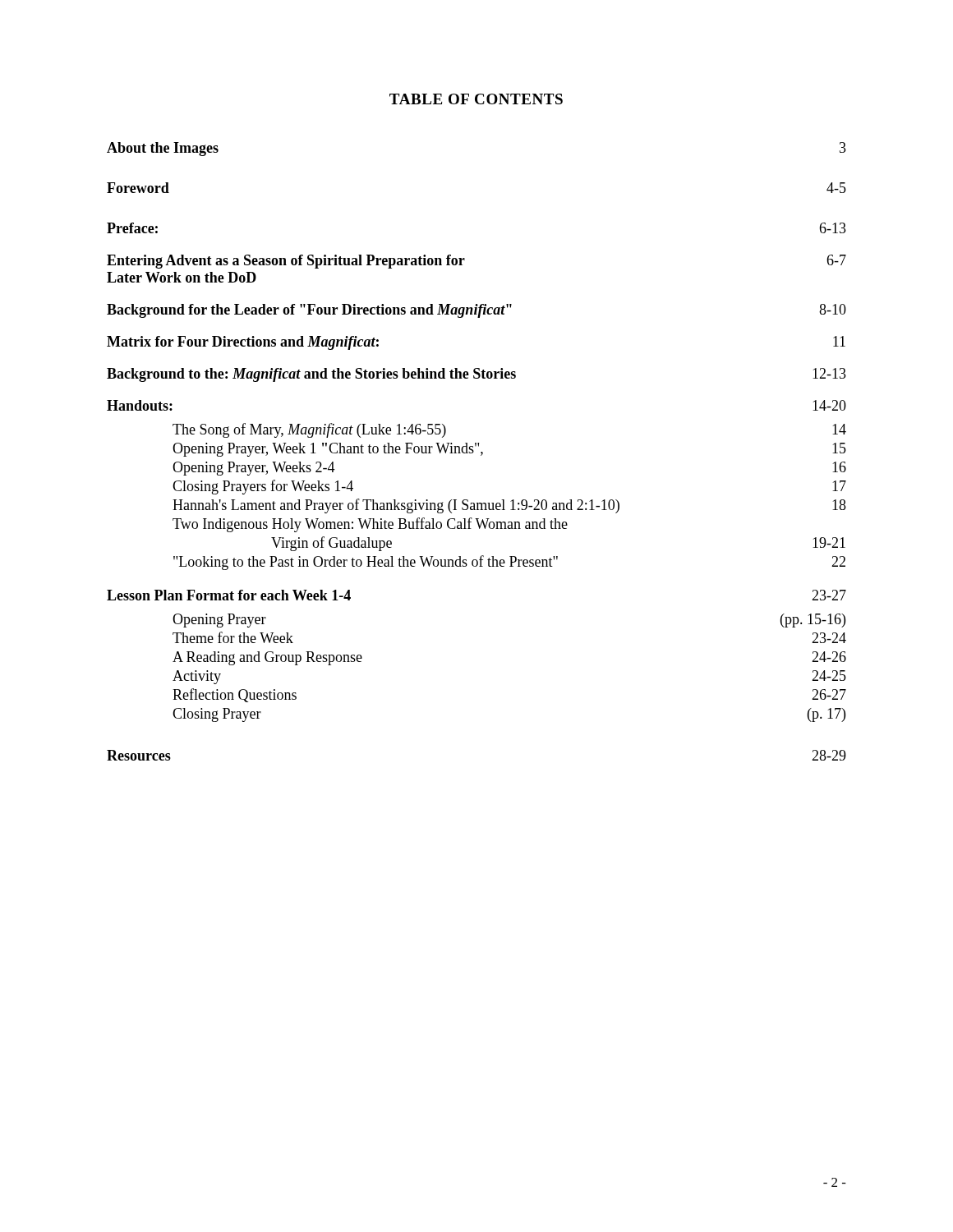Viewport: 953px width, 1232px height.
Task: Locate the list item containing "Closing Prayer (p. 17)"
Action: pos(216,715)
